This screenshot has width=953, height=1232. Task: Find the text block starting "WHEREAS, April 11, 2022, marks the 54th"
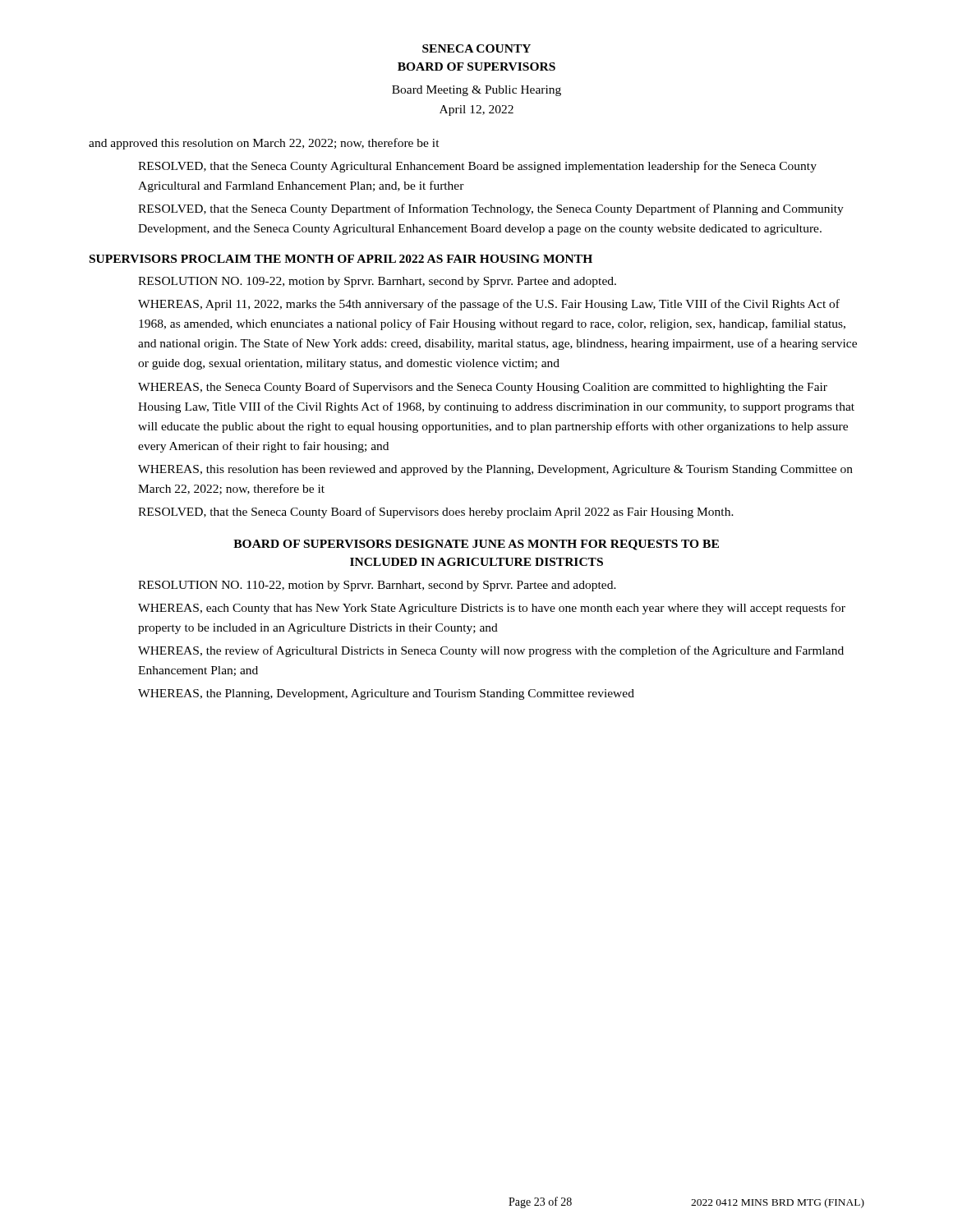point(501,334)
